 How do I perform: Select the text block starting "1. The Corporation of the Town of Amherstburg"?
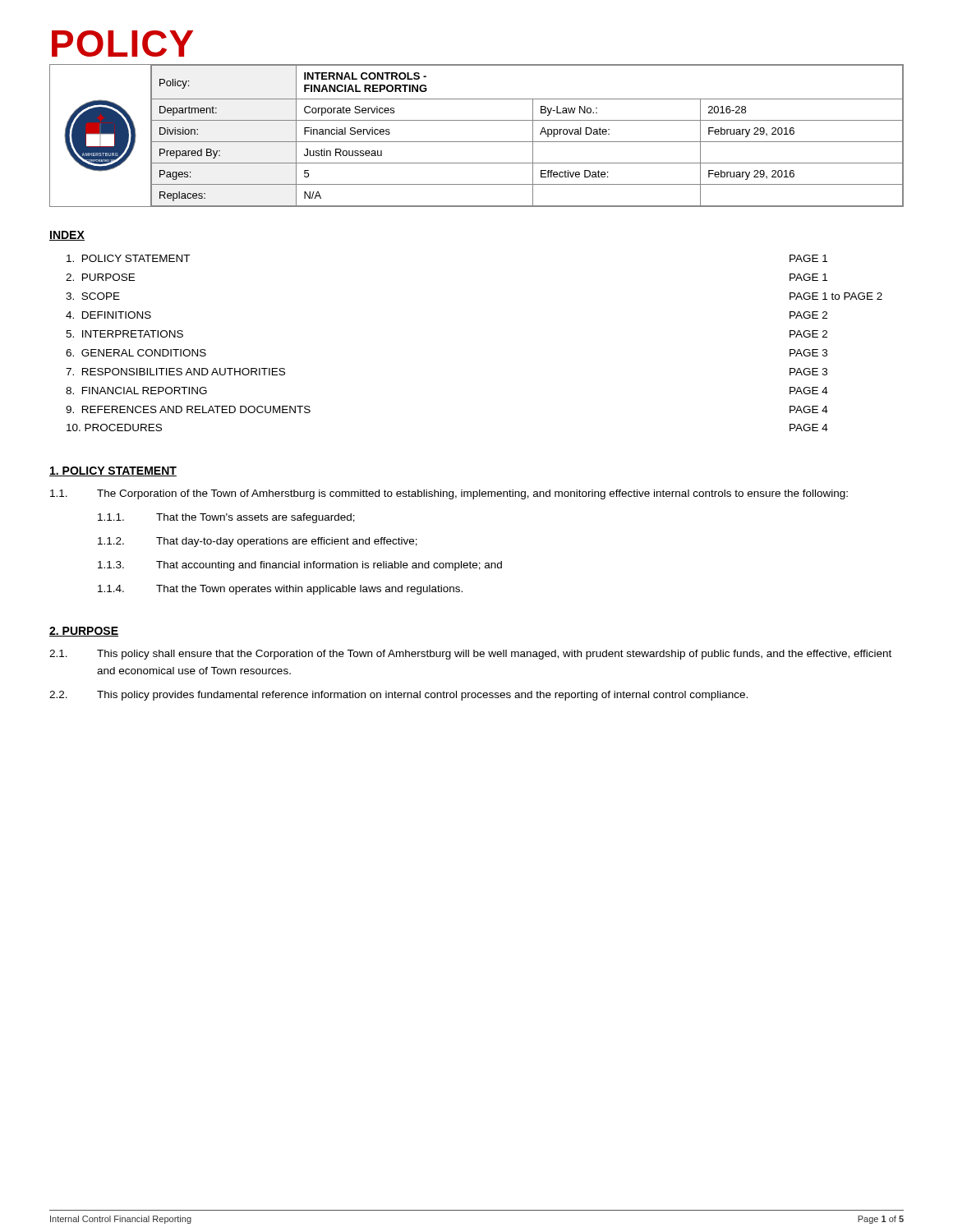476,494
